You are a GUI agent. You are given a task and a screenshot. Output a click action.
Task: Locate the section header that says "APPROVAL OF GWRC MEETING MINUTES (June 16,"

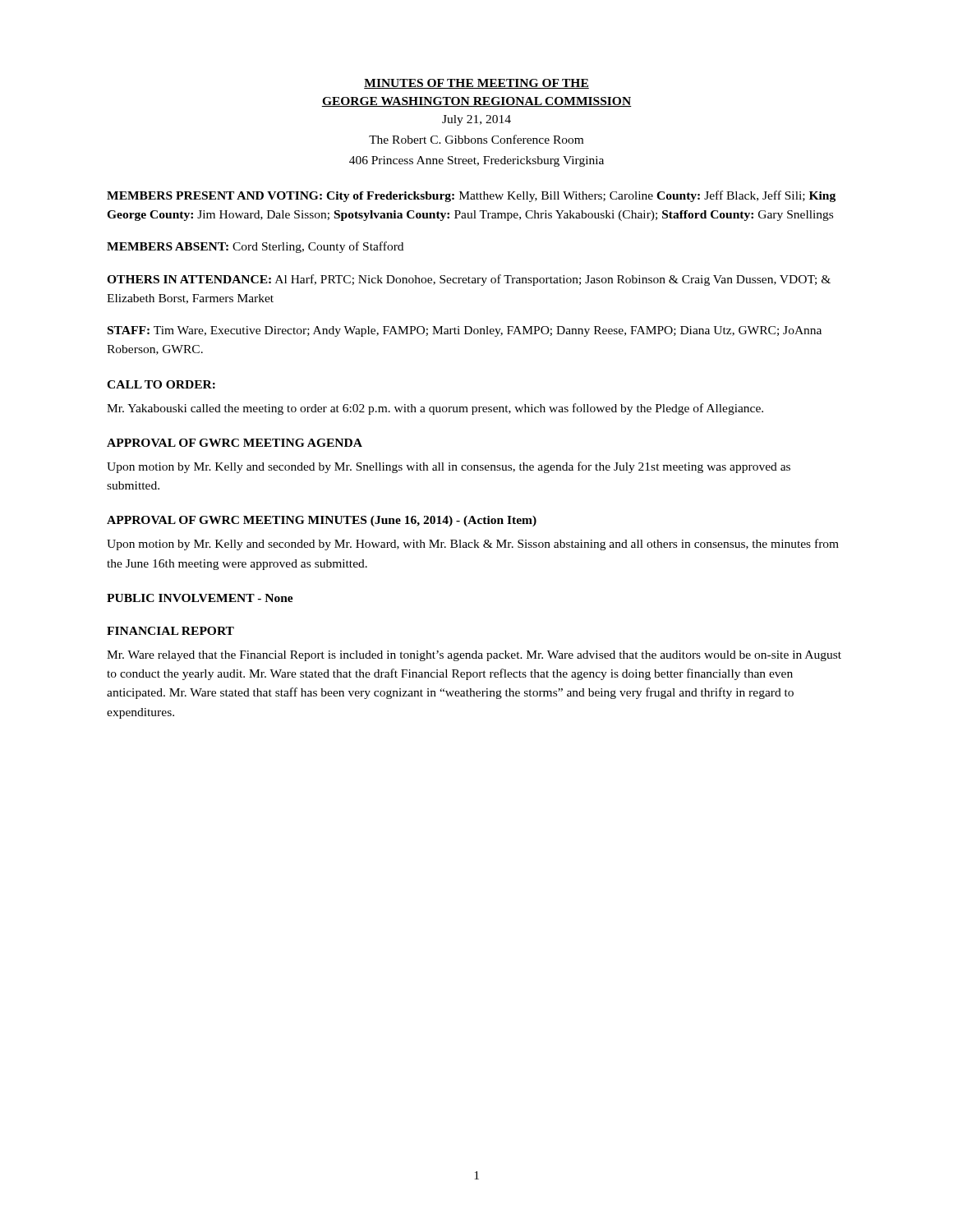(x=322, y=520)
